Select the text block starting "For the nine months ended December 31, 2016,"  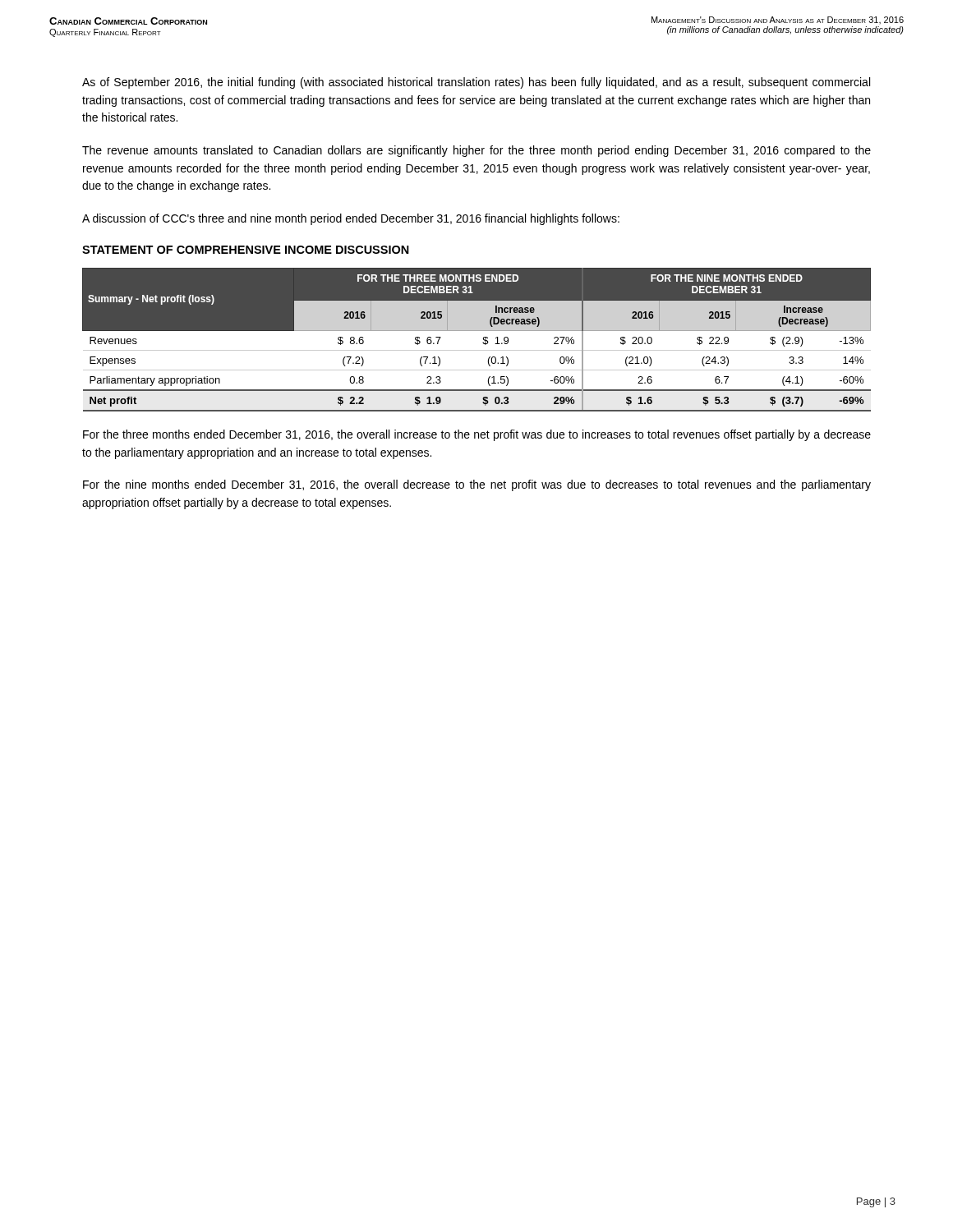(476, 494)
